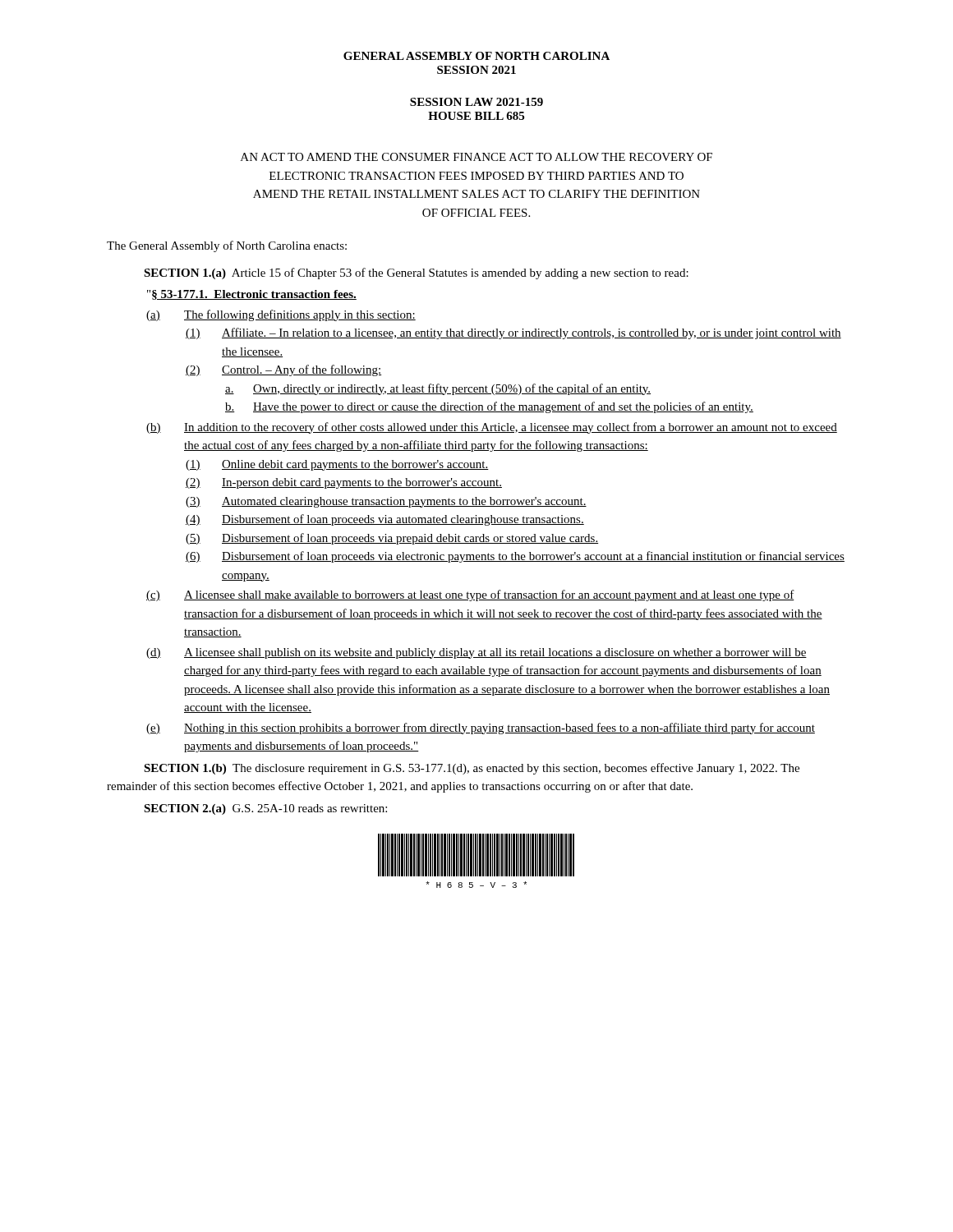Where is the passage that starts "(1) Affiliate. – In relation to a licensee,"?
The image size is (953, 1232).
(516, 342)
